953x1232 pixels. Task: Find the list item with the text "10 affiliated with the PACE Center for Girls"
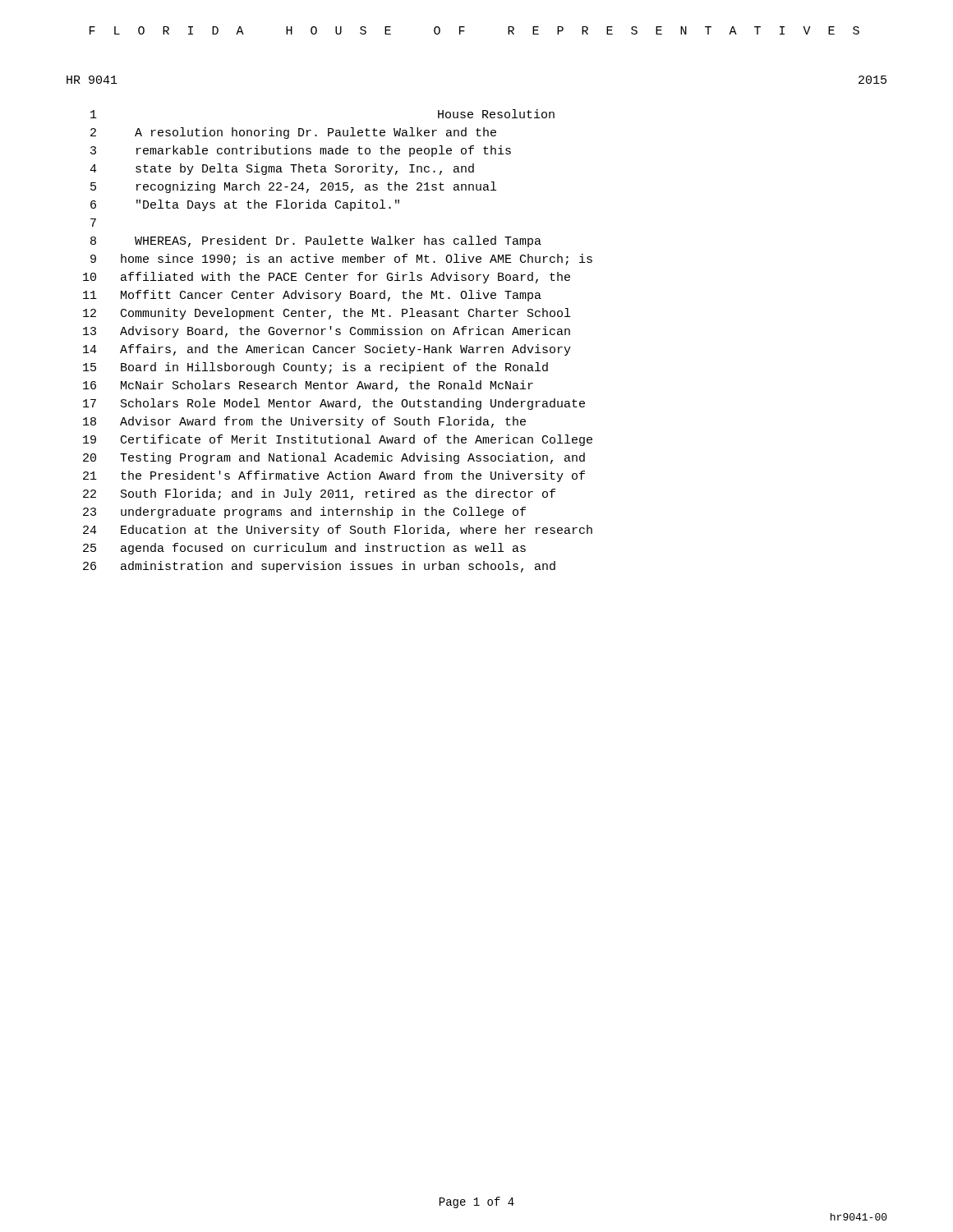pos(318,278)
